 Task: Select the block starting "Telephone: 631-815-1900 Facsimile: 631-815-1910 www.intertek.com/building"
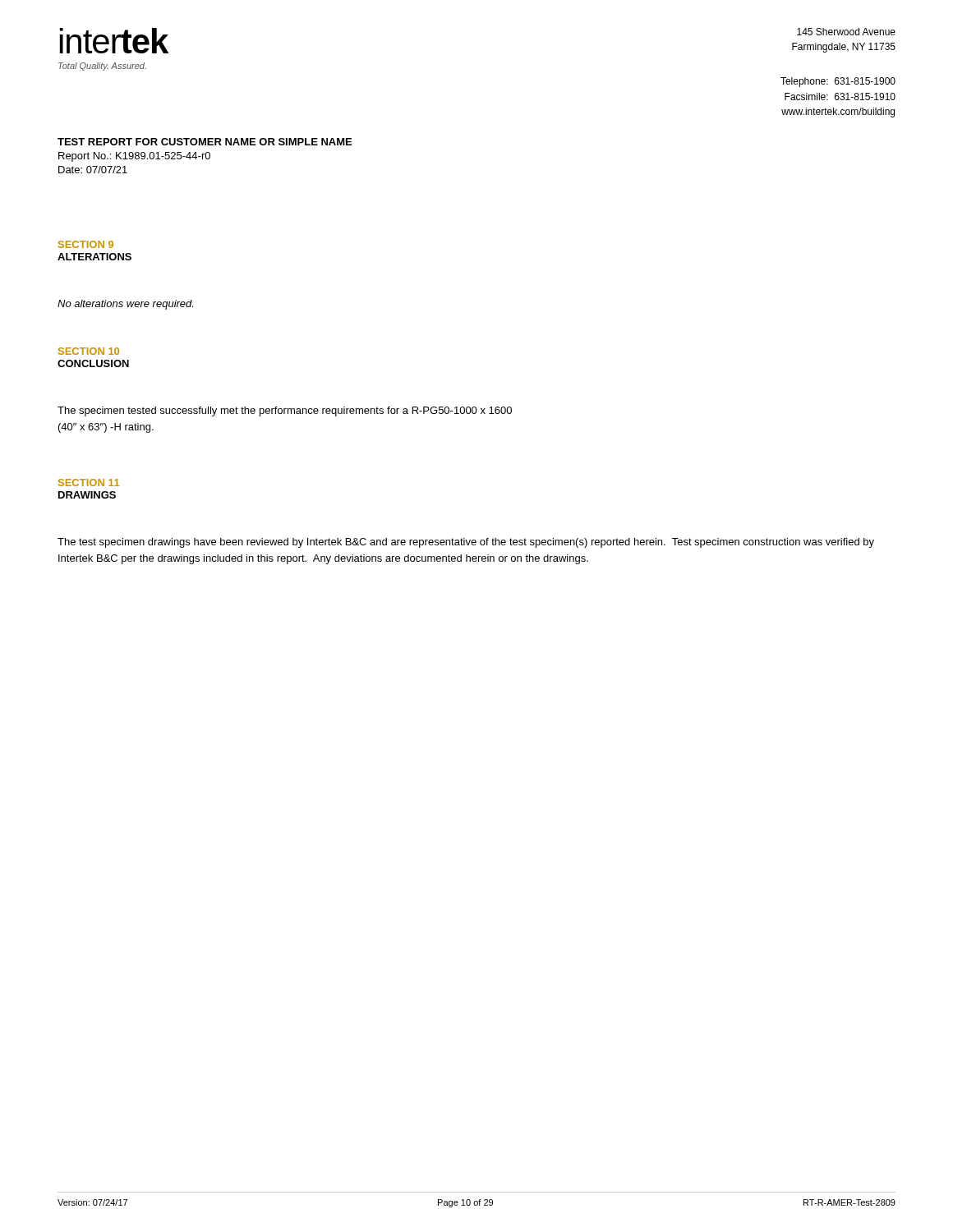click(838, 97)
